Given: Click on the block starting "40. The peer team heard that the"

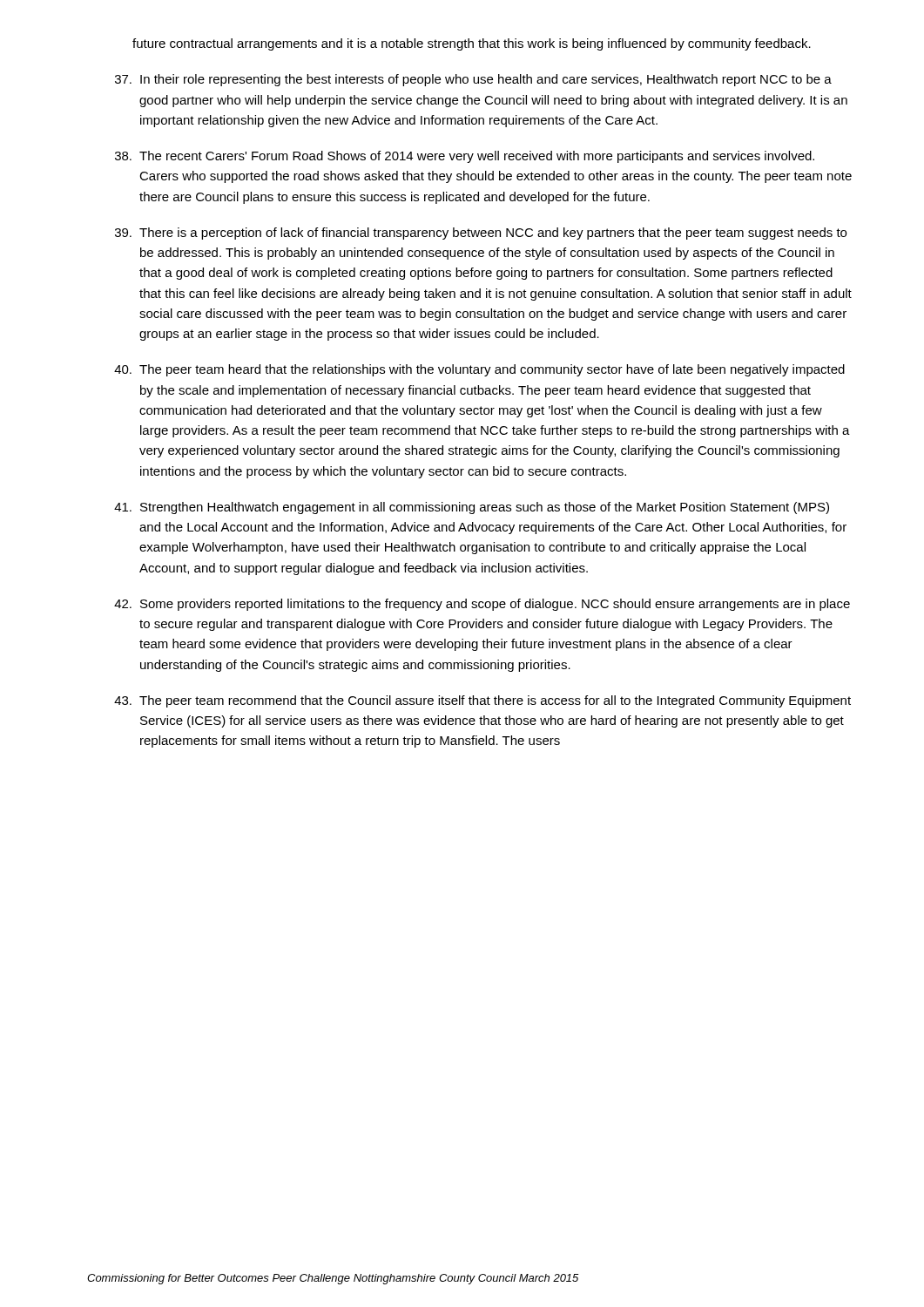Looking at the screenshot, I should [x=471, y=420].
